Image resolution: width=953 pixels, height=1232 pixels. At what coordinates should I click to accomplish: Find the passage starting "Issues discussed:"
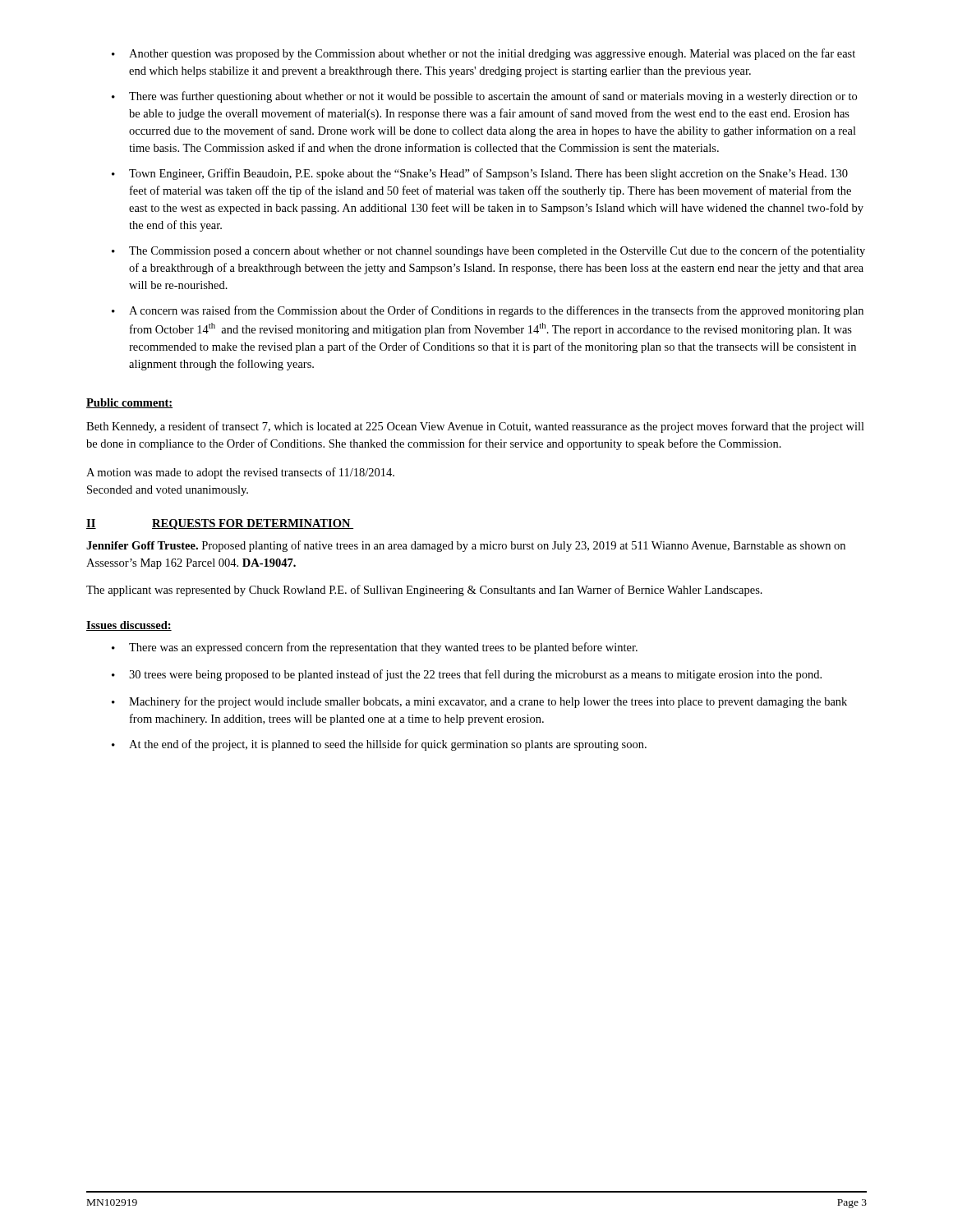pos(129,625)
